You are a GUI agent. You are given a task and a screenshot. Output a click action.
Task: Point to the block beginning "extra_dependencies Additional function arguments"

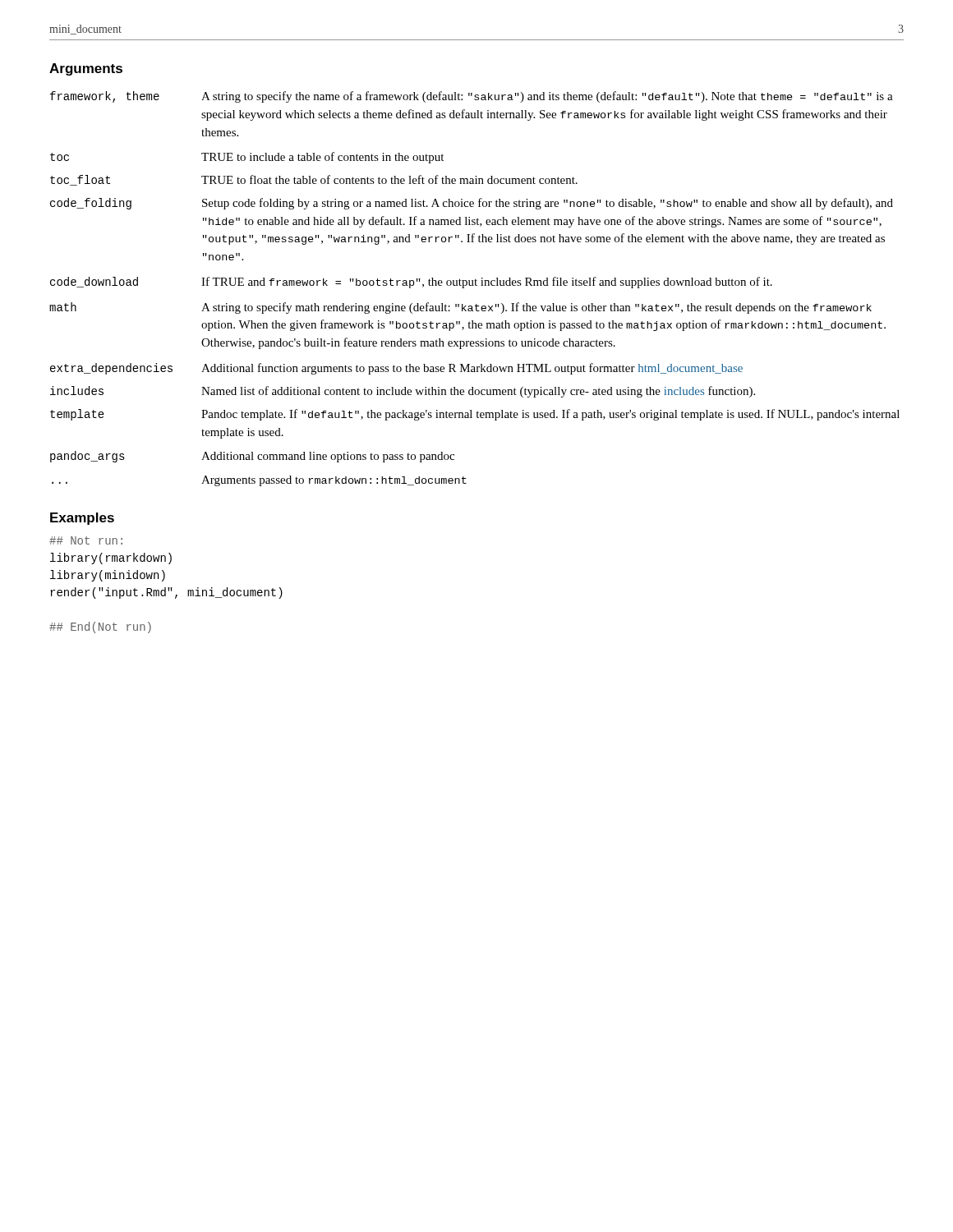click(476, 368)
